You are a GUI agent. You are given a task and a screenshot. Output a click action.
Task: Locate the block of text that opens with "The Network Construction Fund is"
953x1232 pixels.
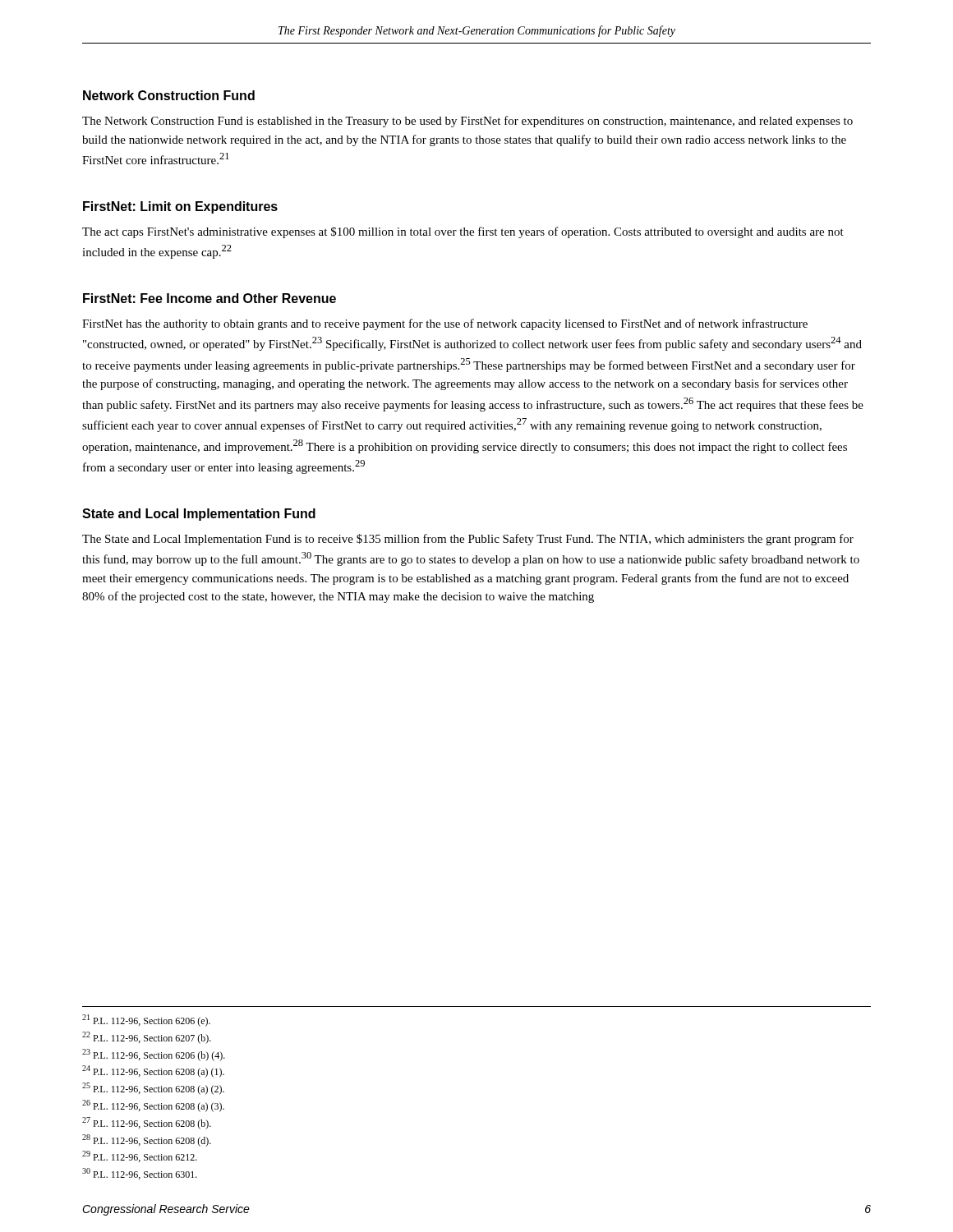pos(467,140)
